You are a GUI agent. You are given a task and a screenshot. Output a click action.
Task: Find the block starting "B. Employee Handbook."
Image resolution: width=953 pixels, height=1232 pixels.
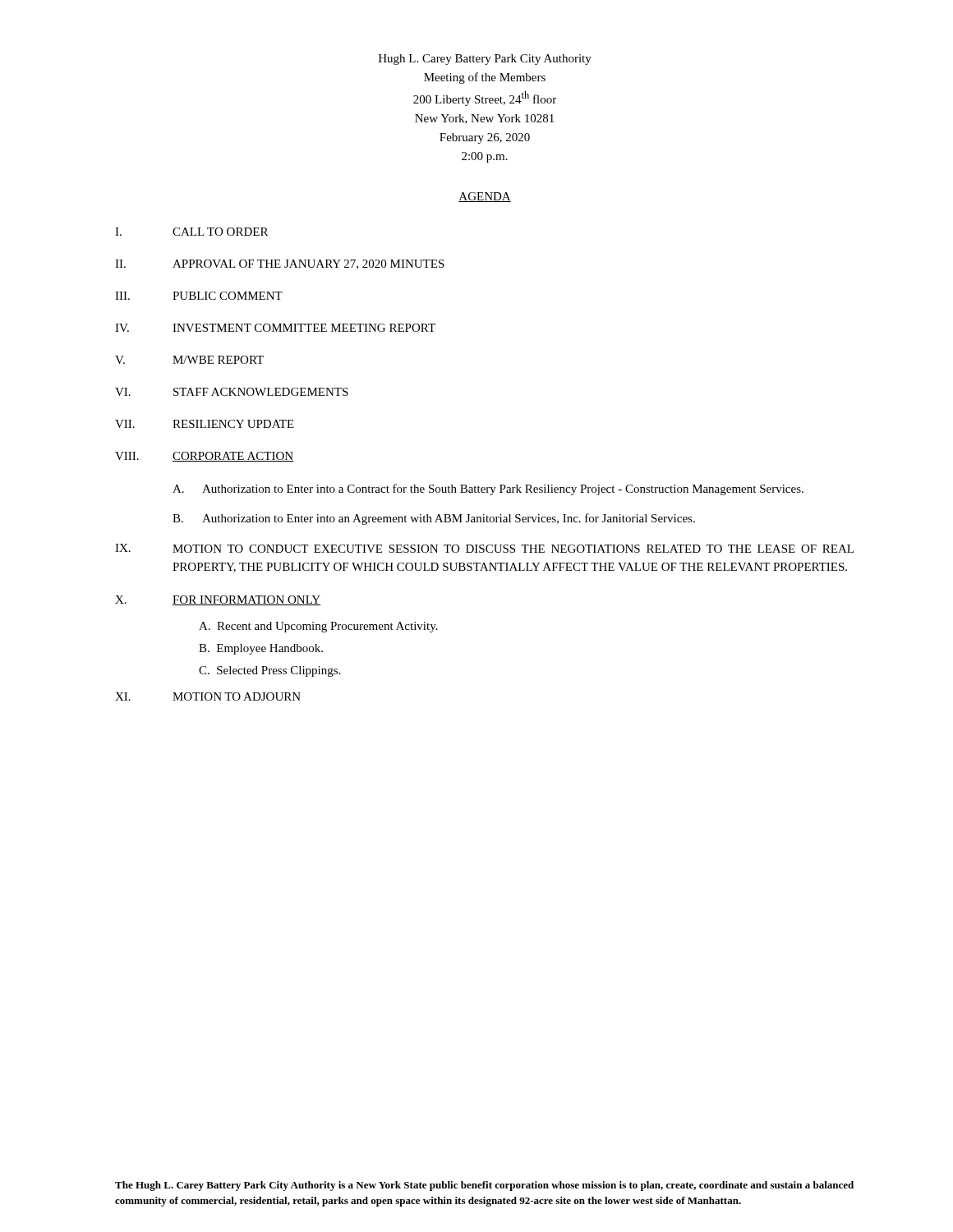pos(261,648)
